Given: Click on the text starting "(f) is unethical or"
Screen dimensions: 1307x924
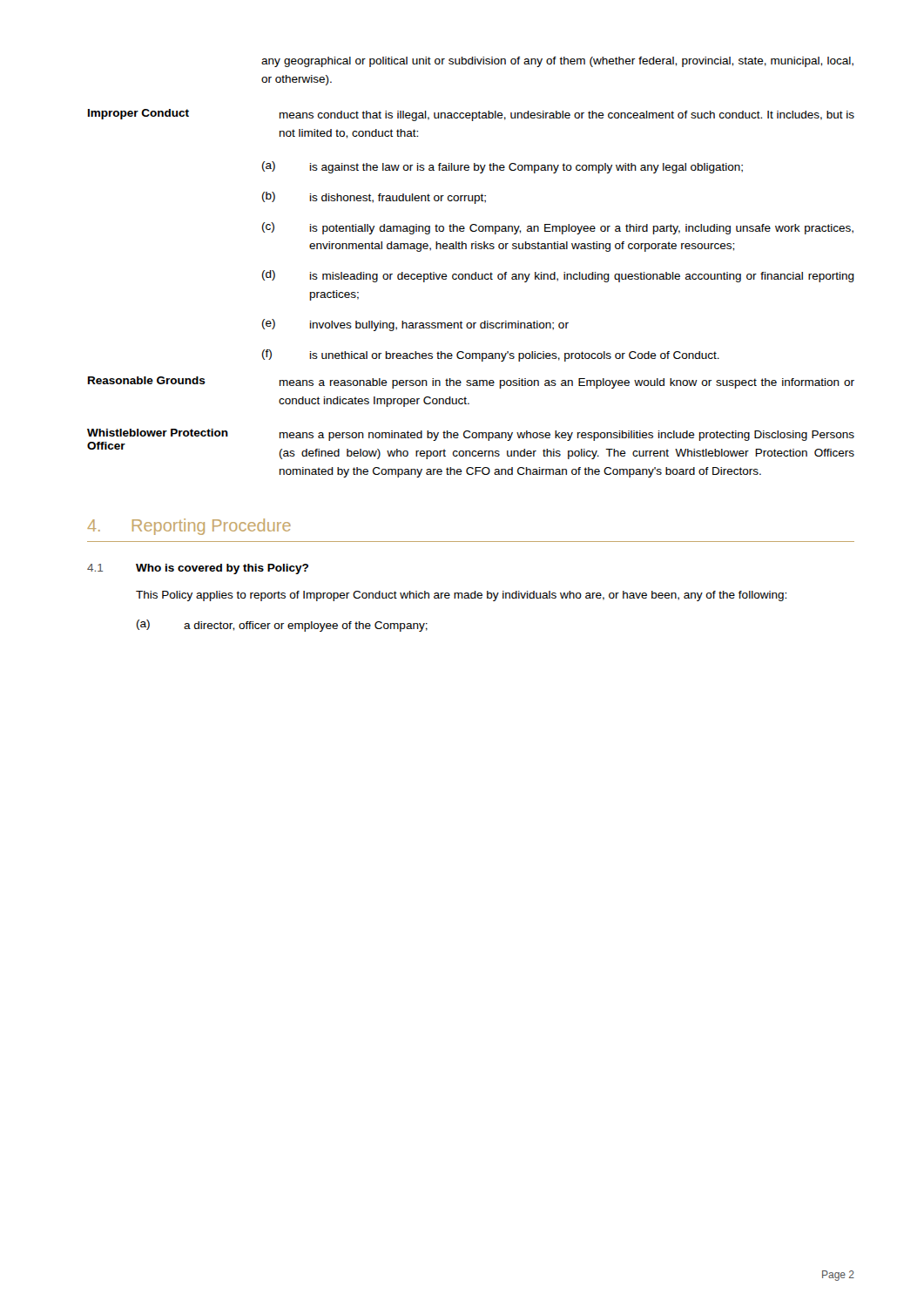Looking at the screenshot, I should [x=558, y=356].
